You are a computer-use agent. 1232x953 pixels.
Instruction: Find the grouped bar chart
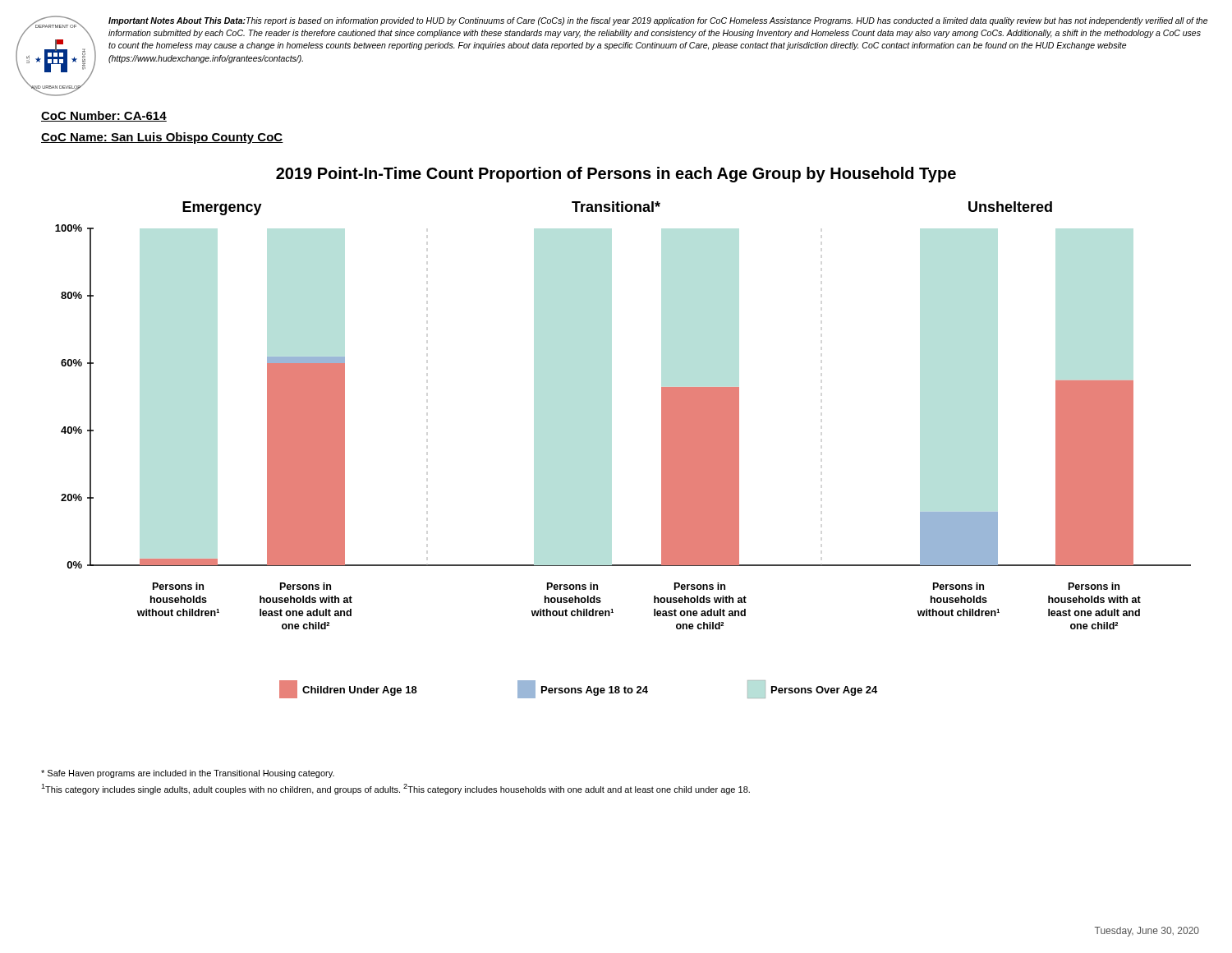coord(616,467)
